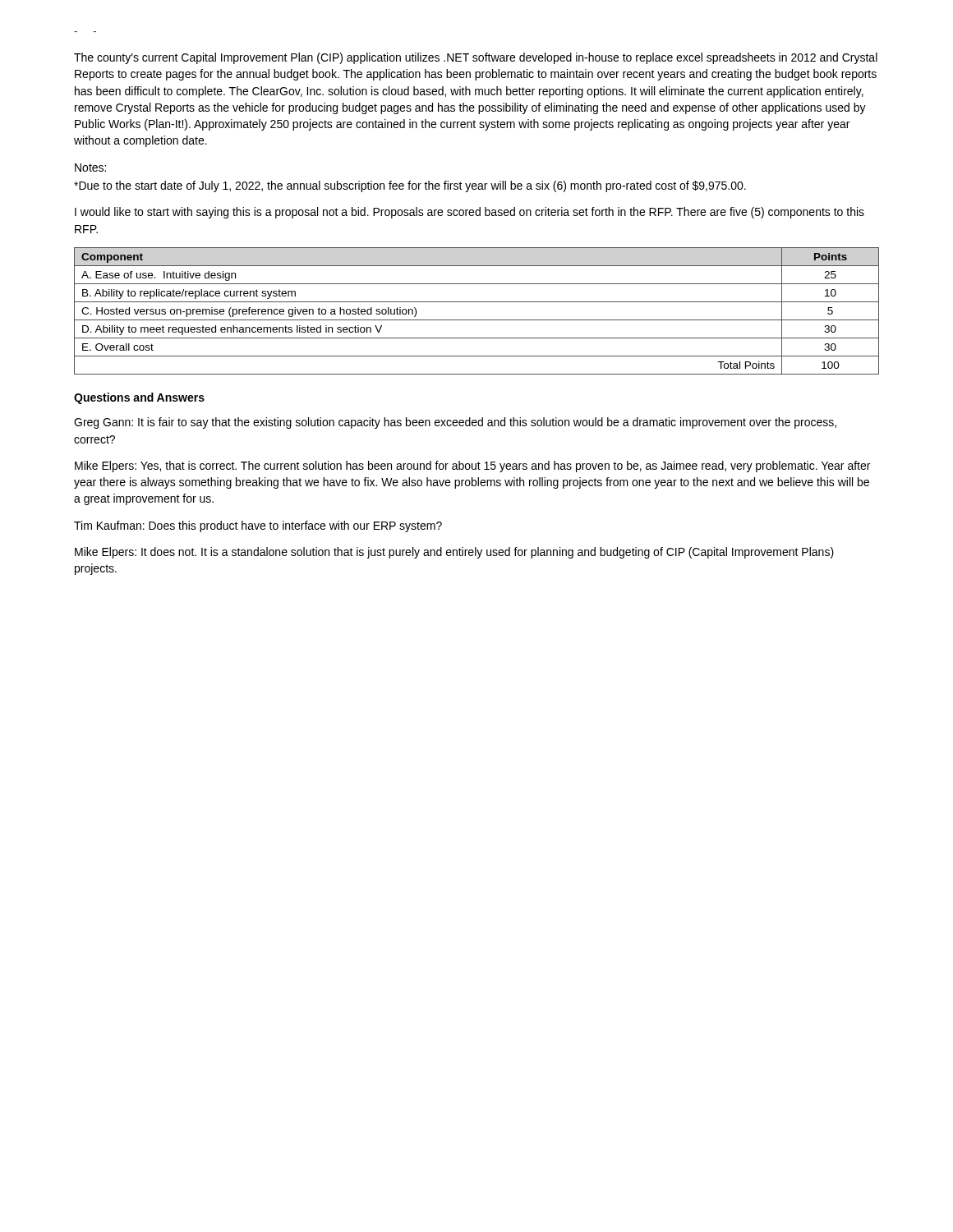Find the table that mentions "E. Overall cost"
The height and width of the screenshot is (1232, 953).
(476, 311)
